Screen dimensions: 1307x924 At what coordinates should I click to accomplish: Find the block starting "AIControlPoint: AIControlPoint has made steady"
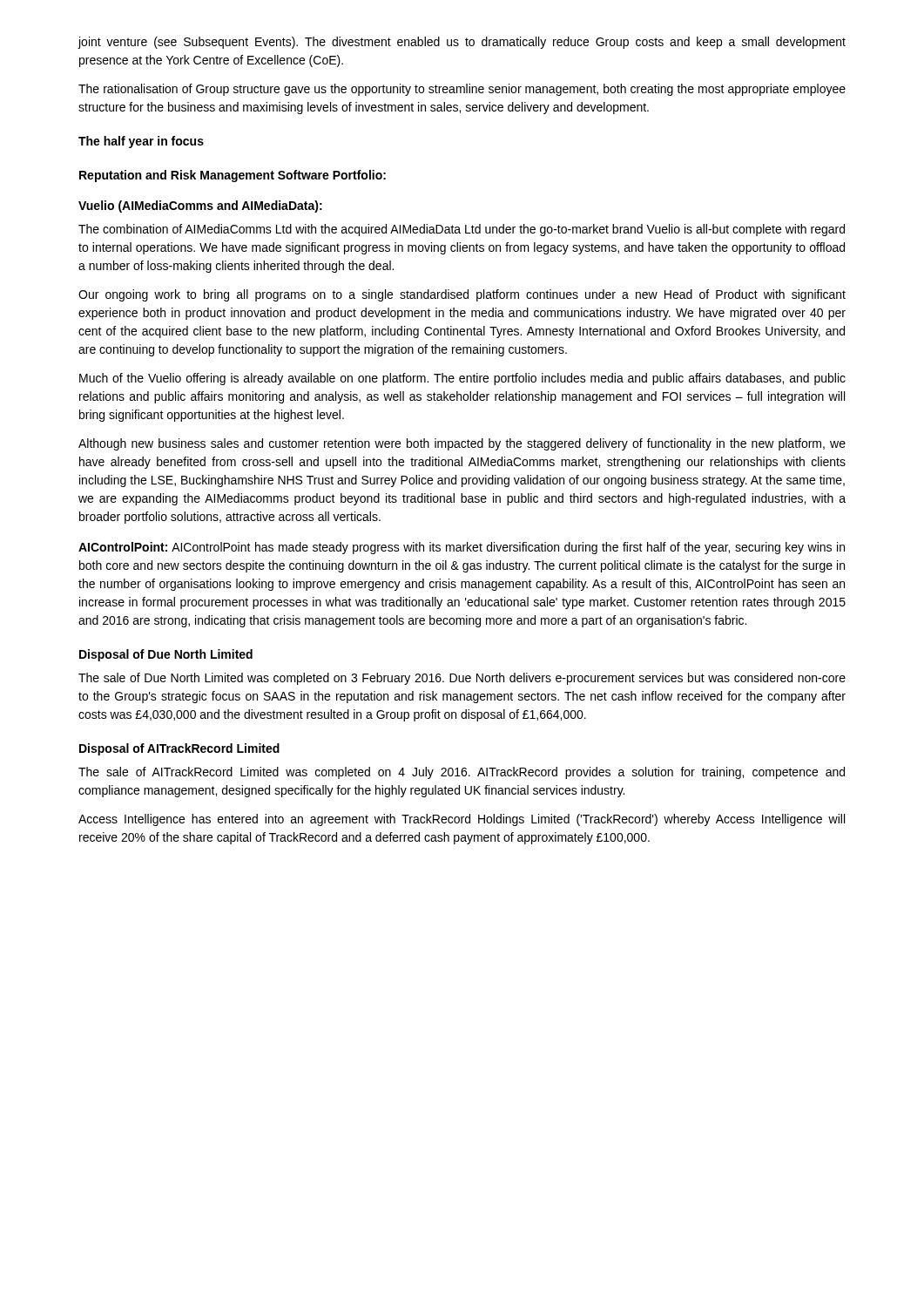pos(462,584)
